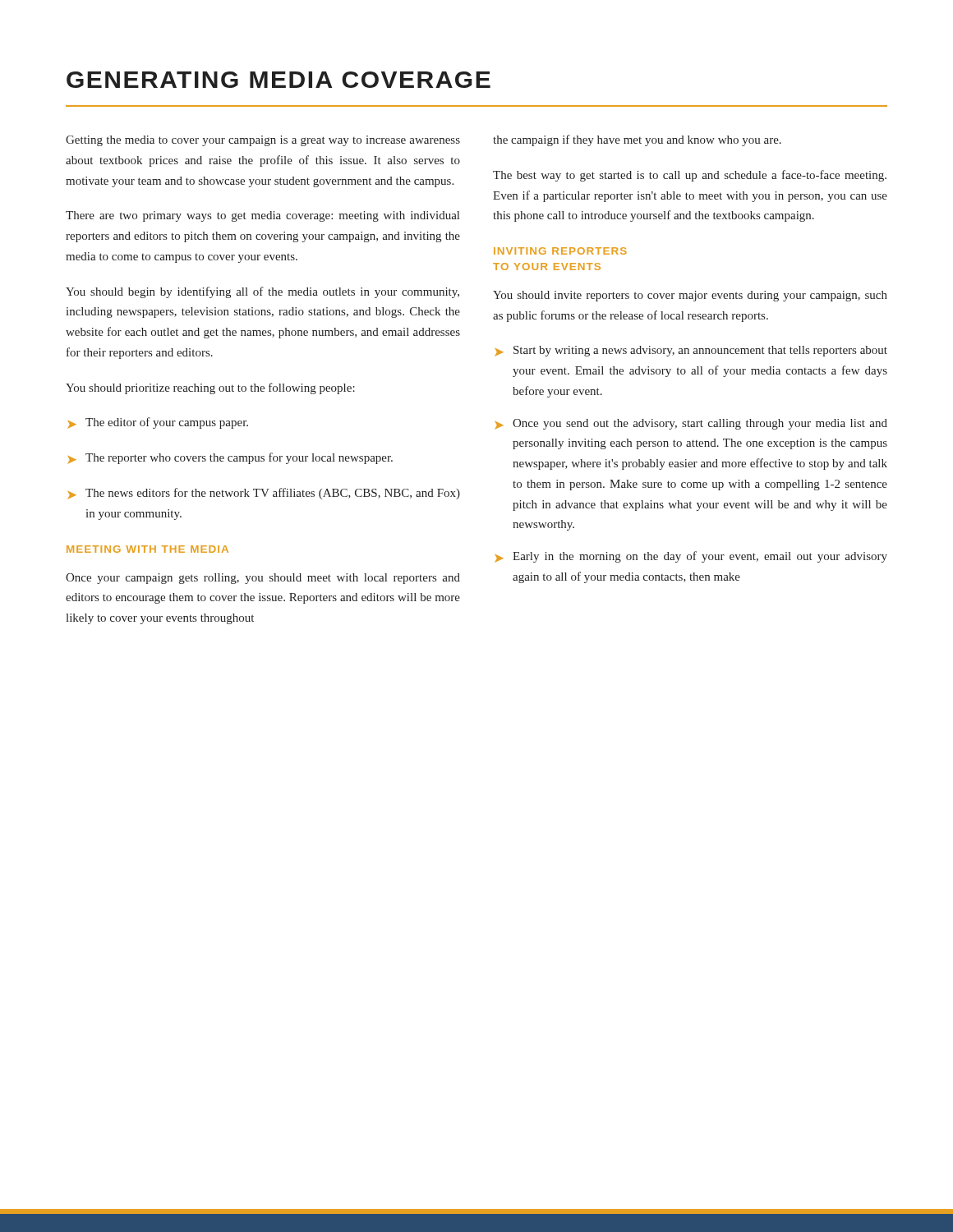Find the block on this page that starts "➤ The news editors"

[263, 504]
